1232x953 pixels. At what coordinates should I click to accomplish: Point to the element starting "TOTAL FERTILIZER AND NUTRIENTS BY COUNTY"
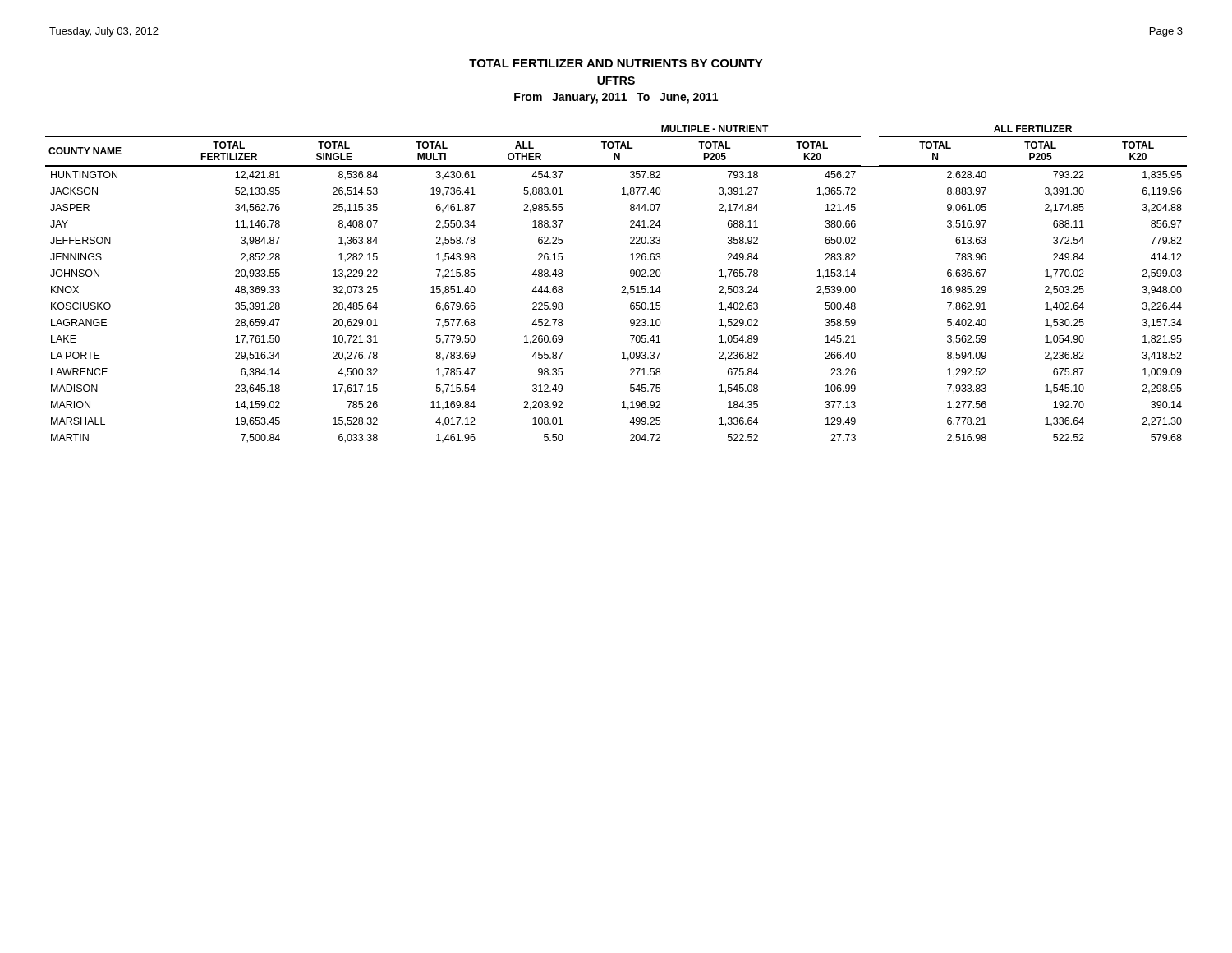tap(616, 63)
